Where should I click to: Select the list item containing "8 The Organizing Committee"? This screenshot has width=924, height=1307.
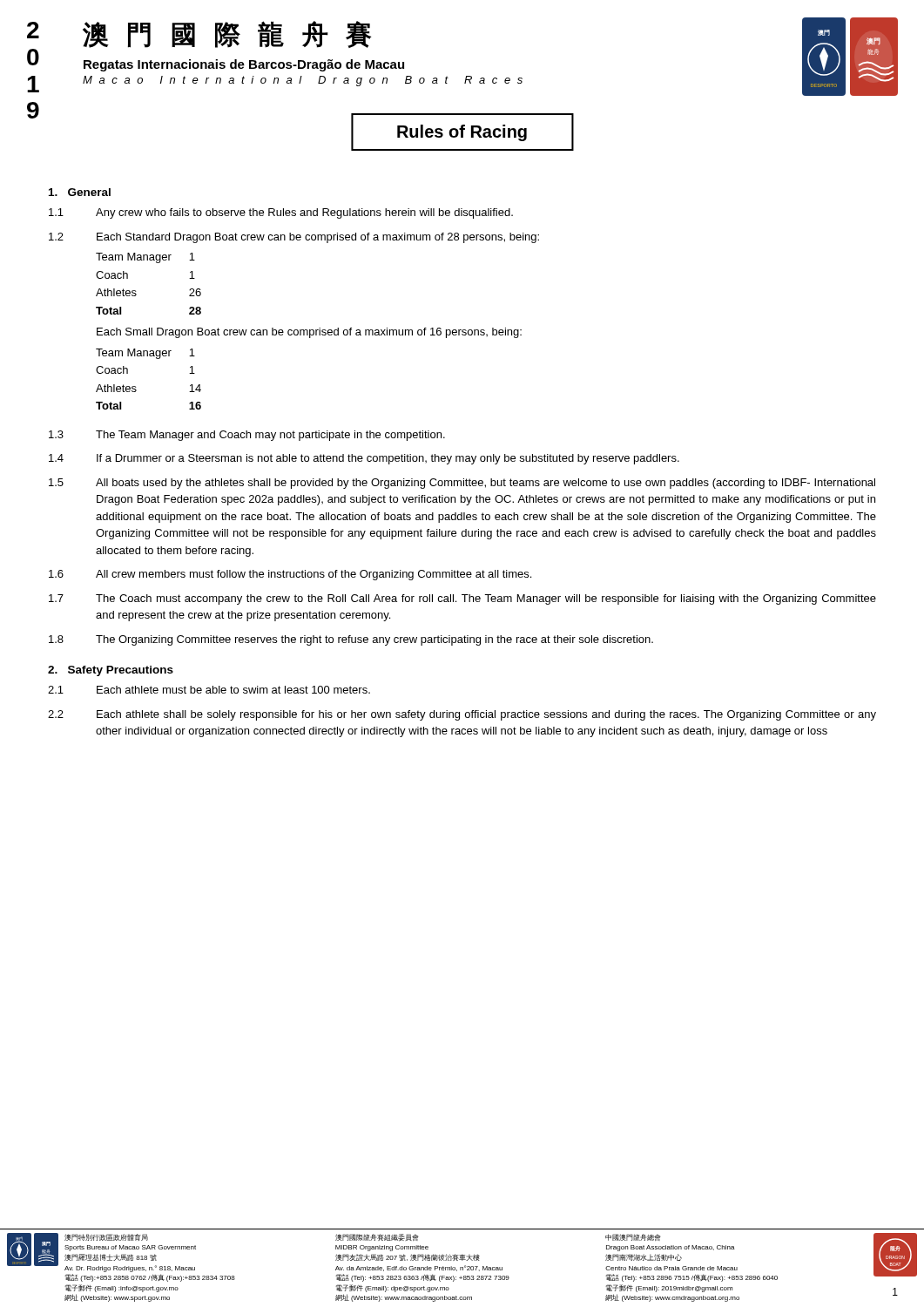point(462,639)
